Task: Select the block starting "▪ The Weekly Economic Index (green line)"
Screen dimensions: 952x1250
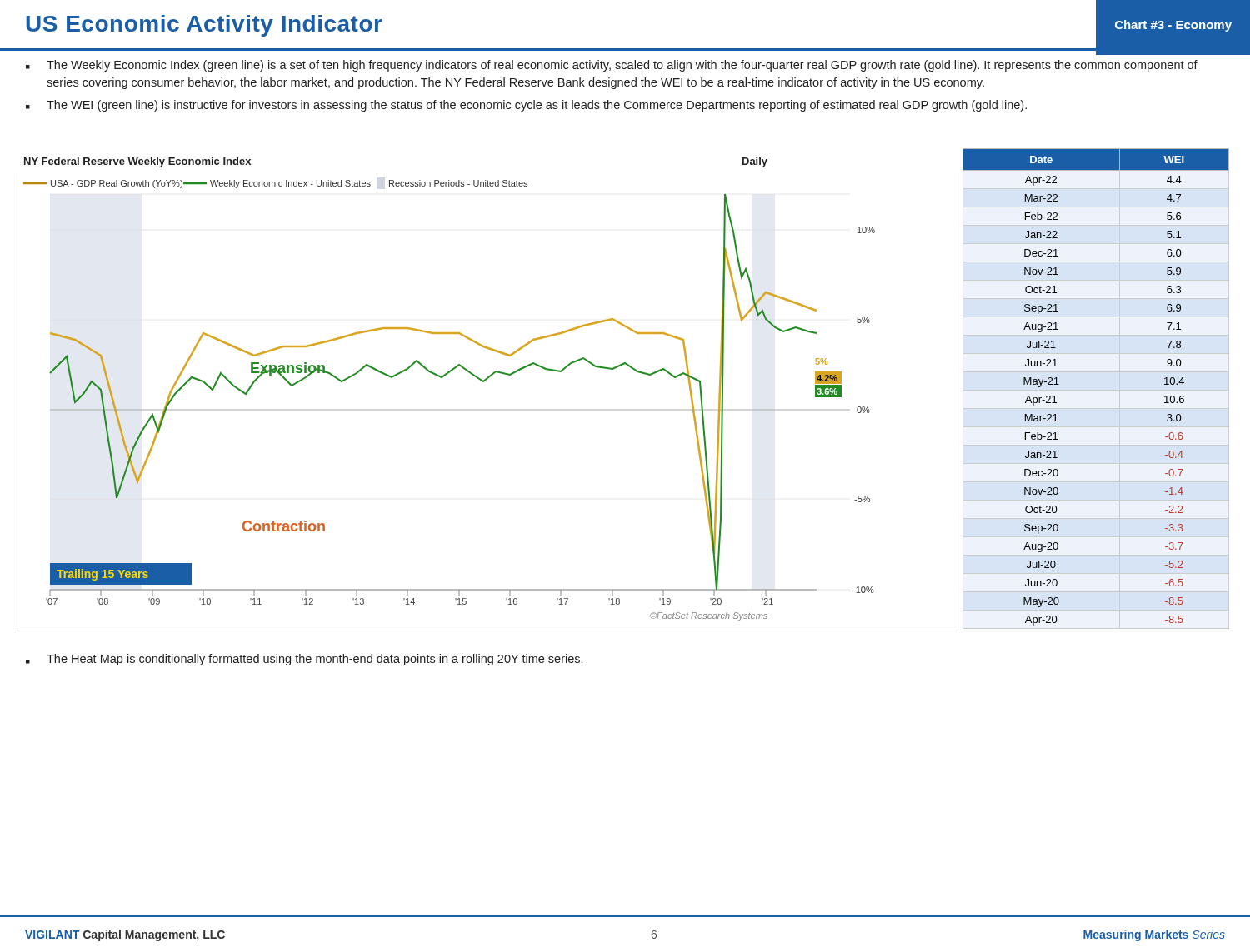Action: click(617, 74)
